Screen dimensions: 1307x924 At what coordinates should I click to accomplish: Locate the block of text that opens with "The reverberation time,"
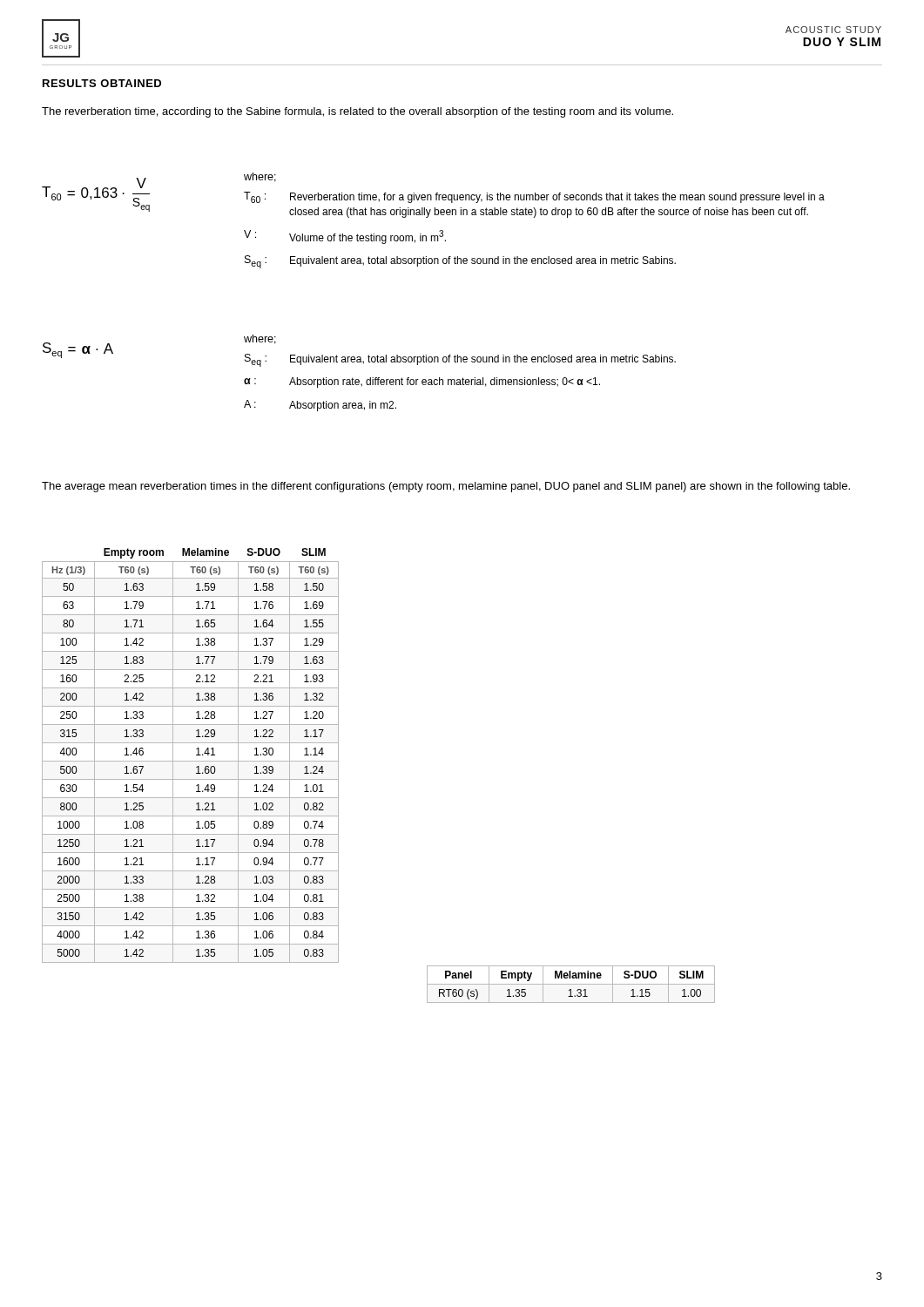pos(358,111)
